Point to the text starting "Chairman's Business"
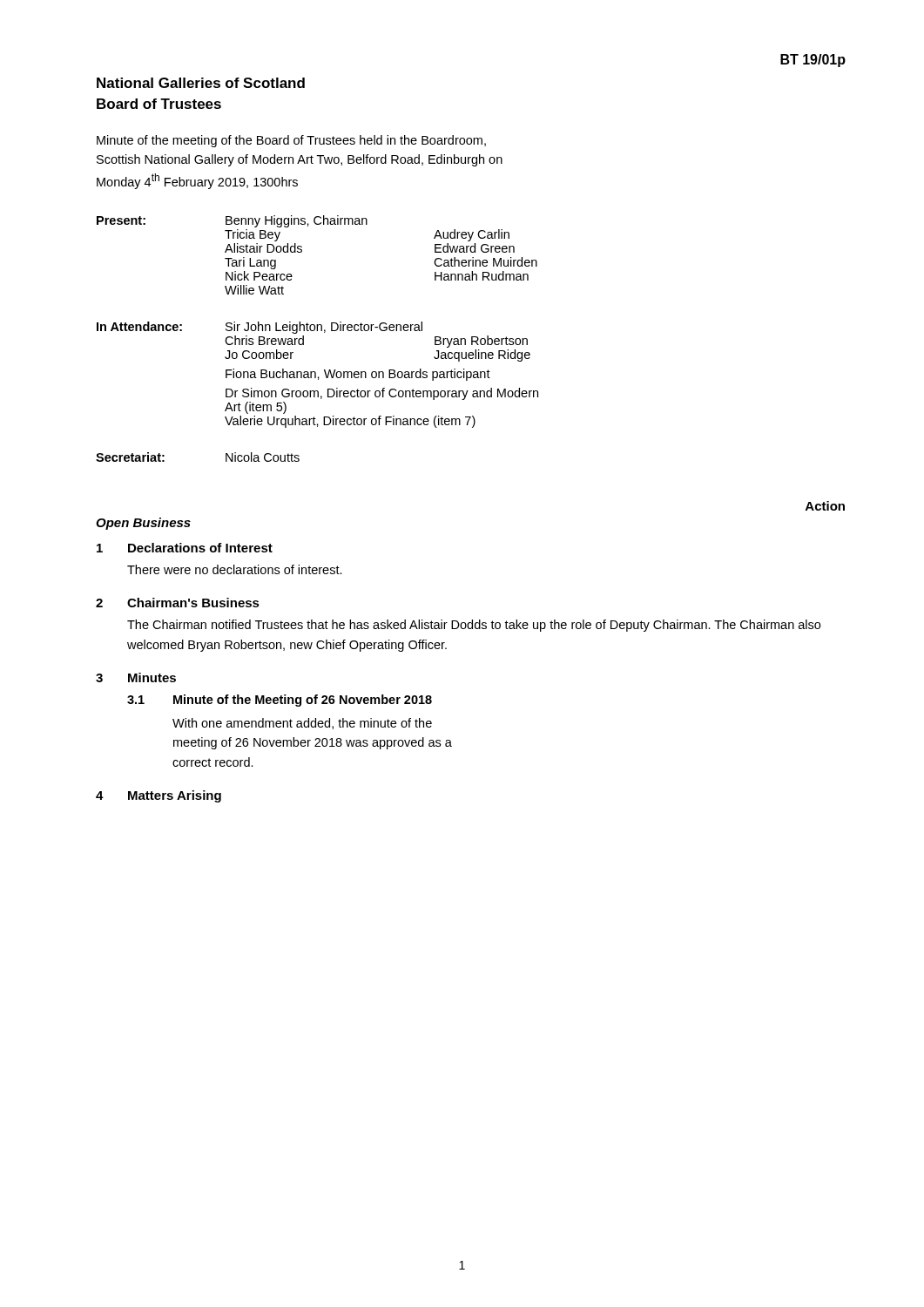Image resolution: width=924 pixels, height=1307 pixels. coord(193,603)
